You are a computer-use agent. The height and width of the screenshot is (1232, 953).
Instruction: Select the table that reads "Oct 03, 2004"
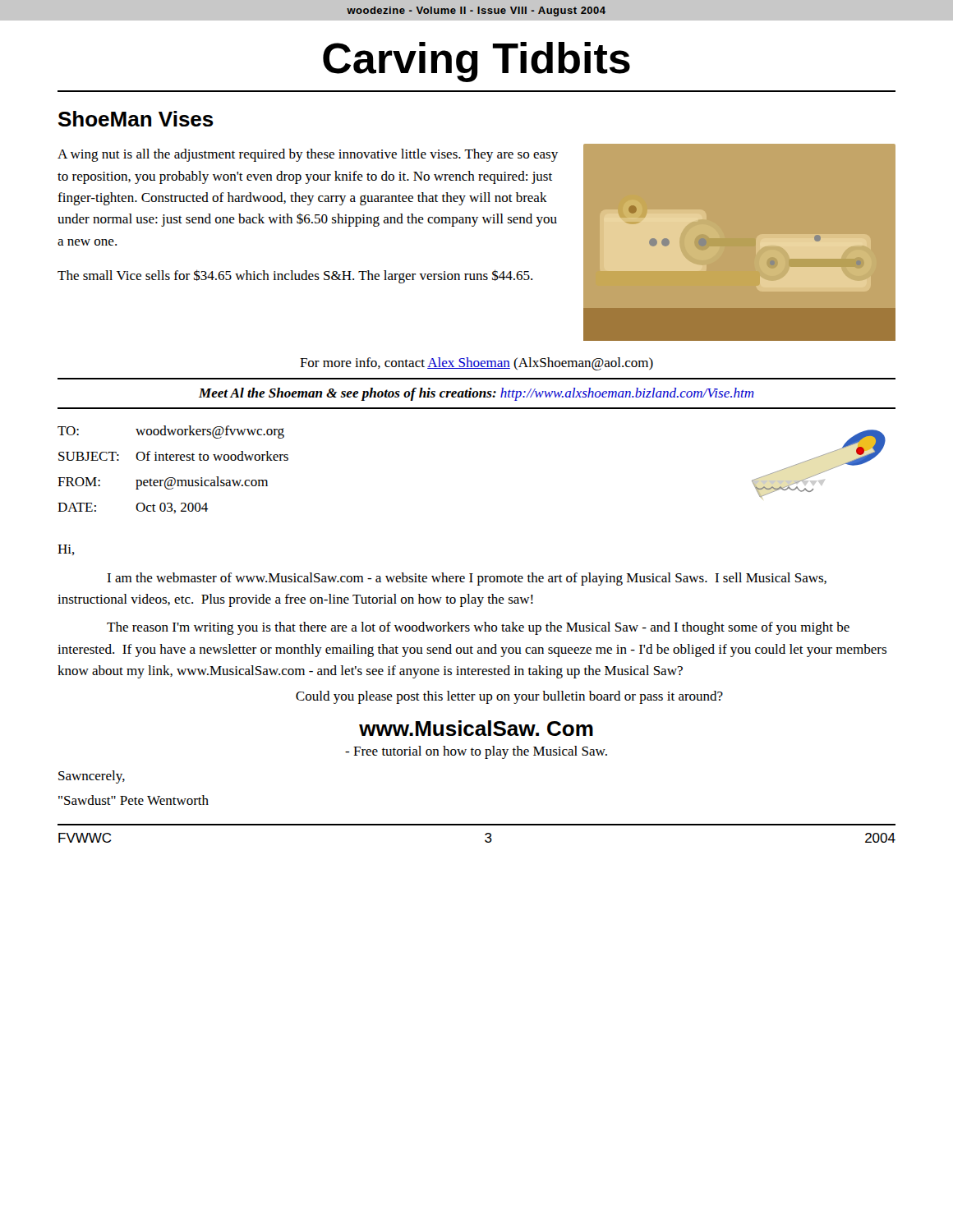[x=394, y=470]
